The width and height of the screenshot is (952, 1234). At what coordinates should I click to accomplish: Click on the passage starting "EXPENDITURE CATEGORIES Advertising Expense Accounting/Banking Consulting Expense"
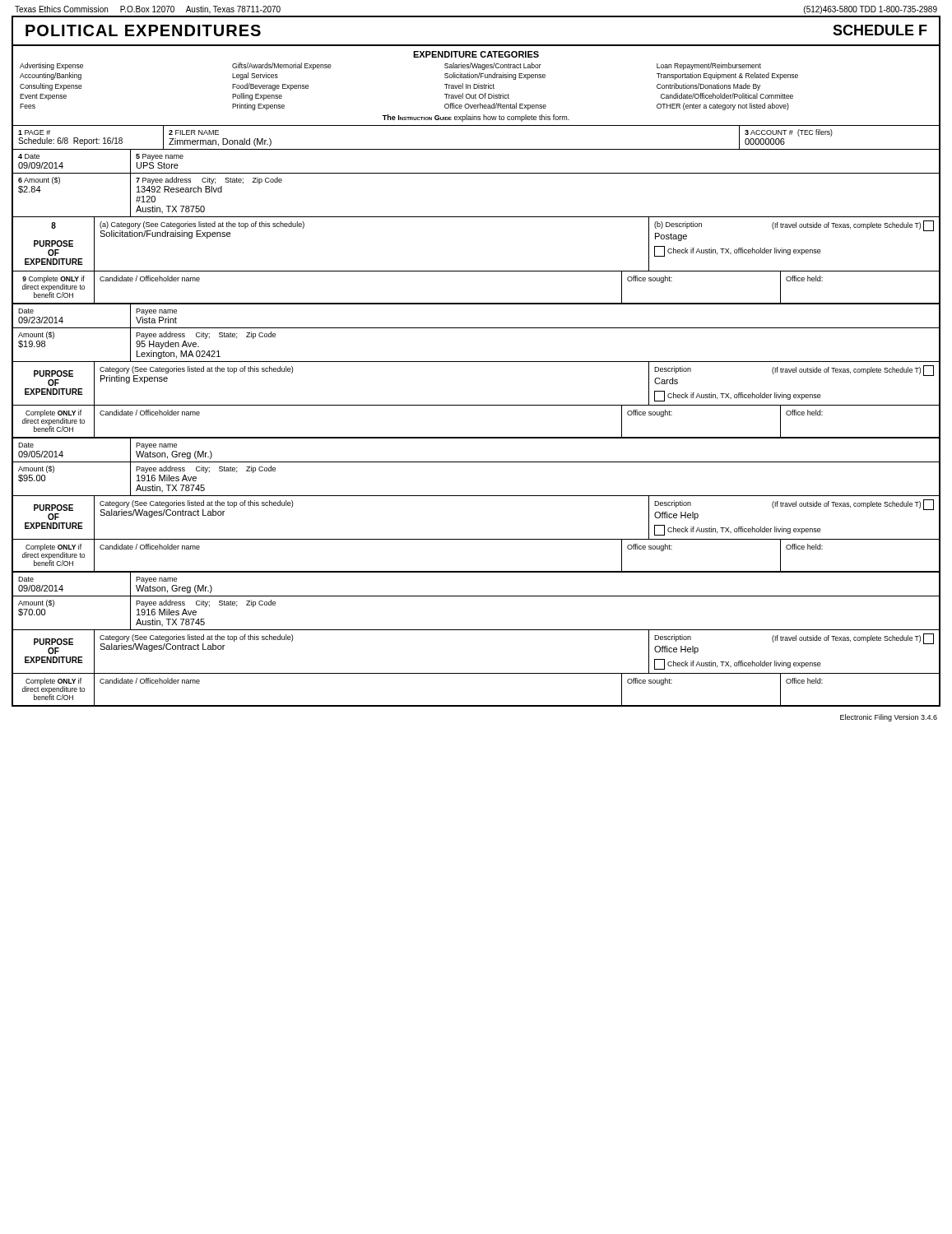coord(476,85)
